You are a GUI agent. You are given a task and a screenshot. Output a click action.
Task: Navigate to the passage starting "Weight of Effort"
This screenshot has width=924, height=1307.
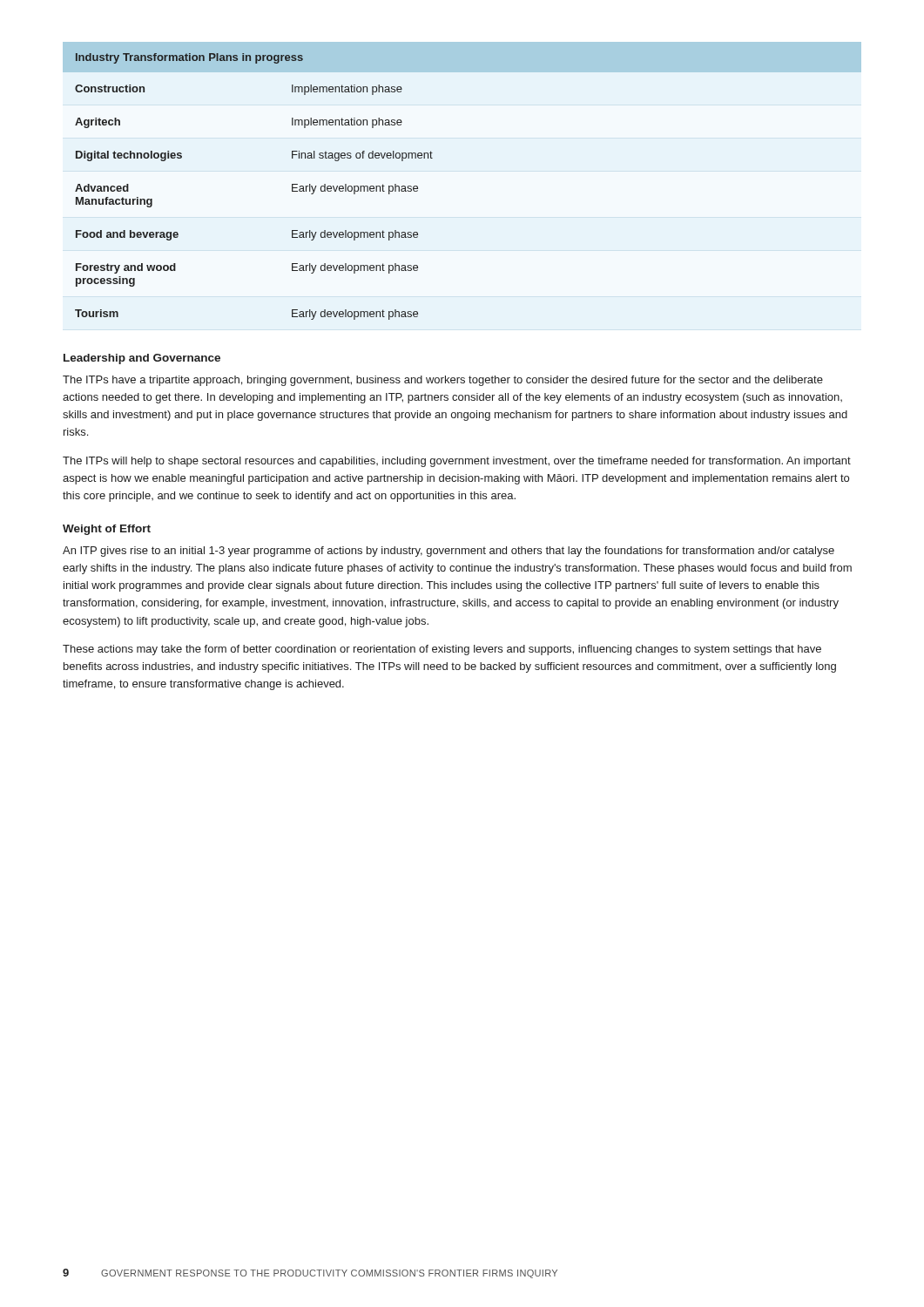[107, 528]
